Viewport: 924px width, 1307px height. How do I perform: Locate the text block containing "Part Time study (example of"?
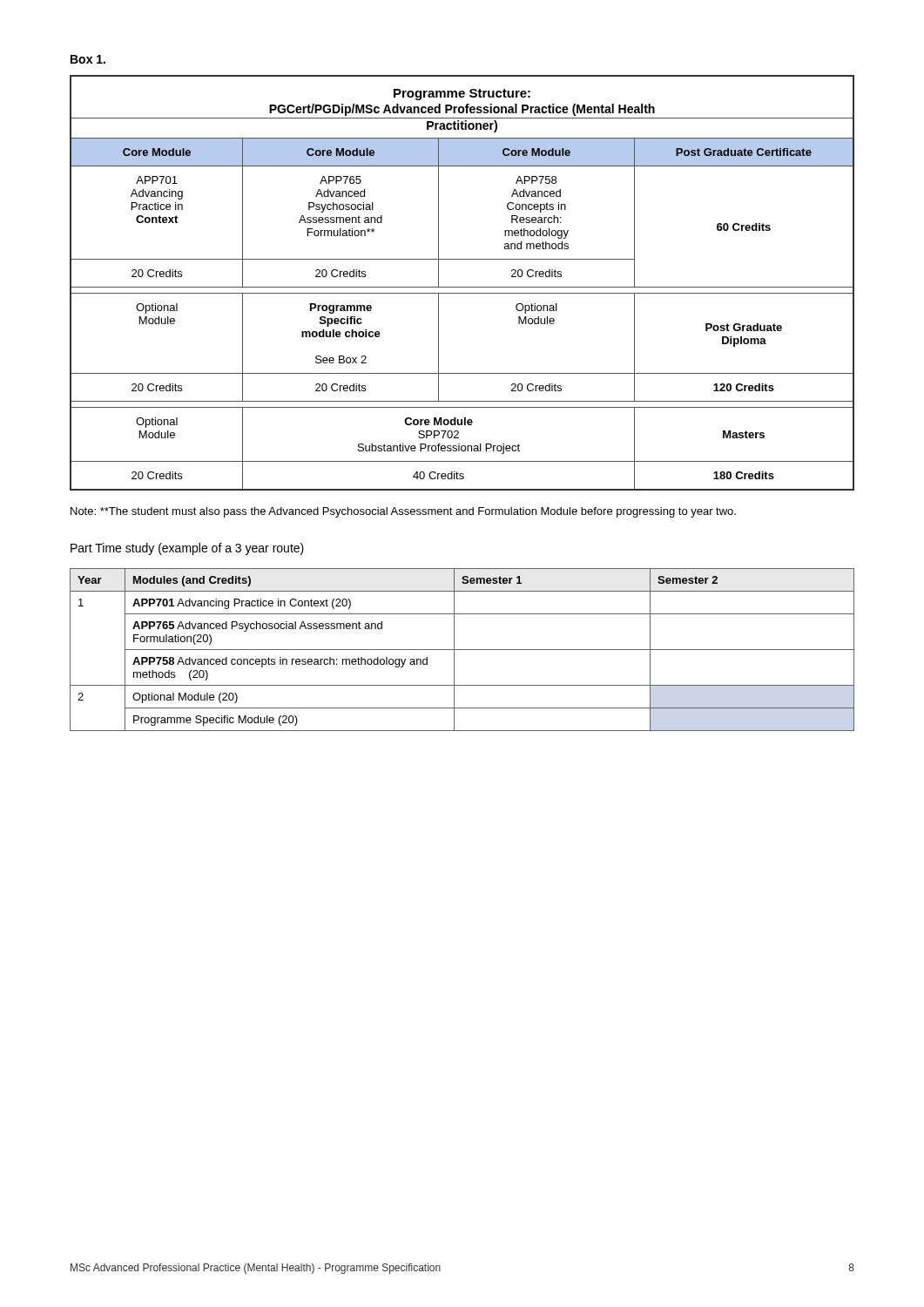[x=187, y=548]
